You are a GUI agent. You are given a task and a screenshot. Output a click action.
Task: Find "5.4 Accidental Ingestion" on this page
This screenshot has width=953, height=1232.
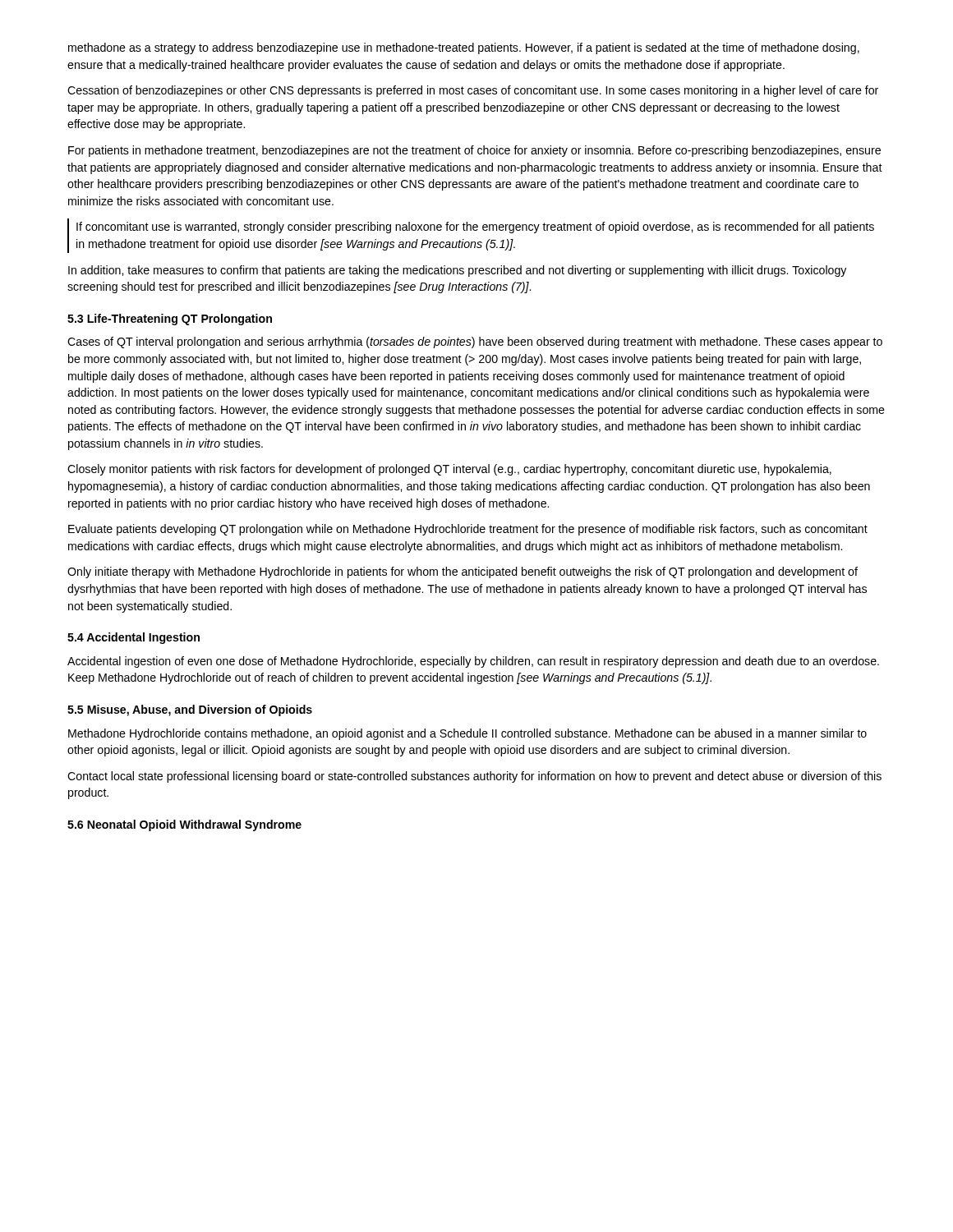(134, 637)
